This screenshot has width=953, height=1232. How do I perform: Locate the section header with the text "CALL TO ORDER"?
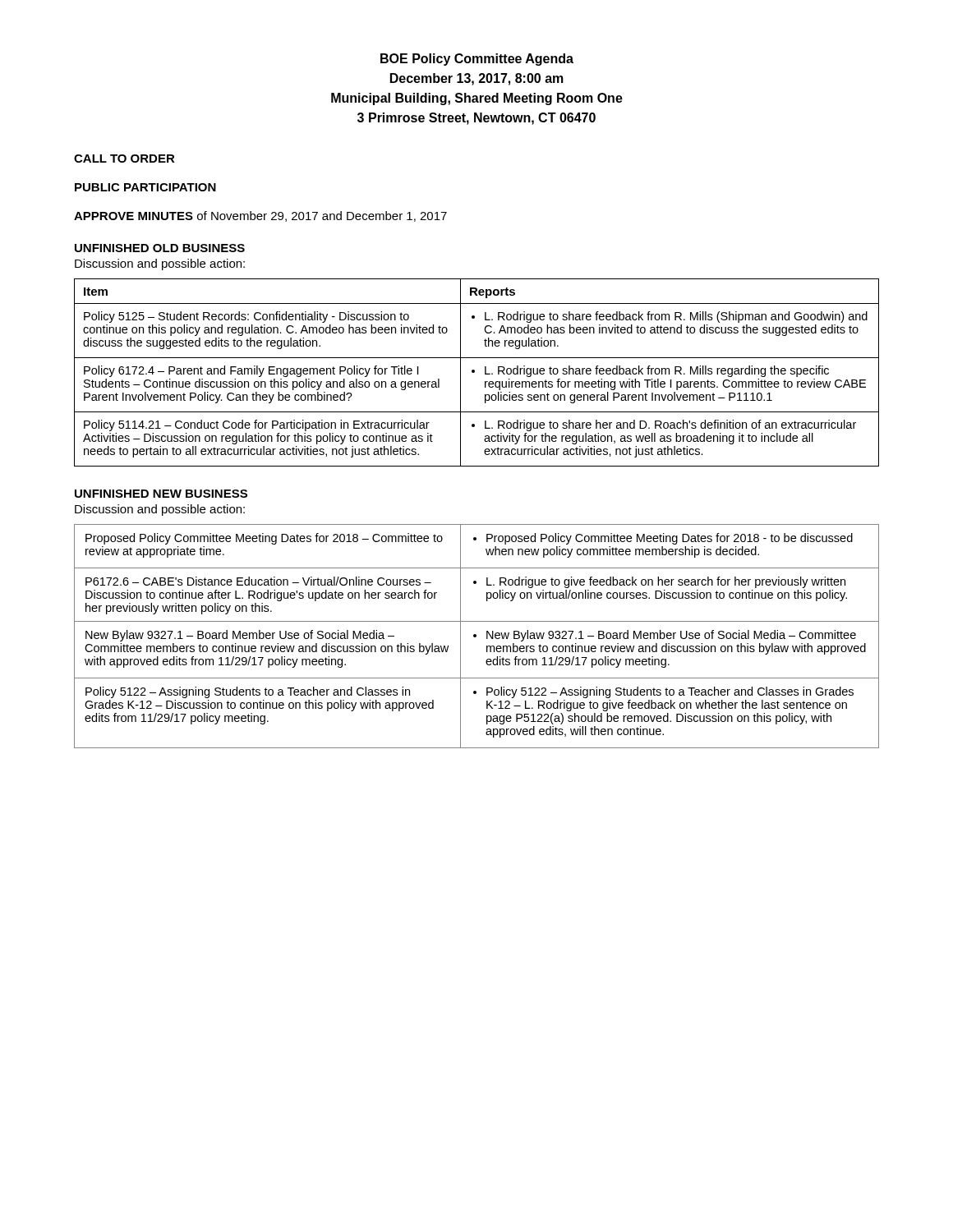pyautogui.click(x=124, y=158)
